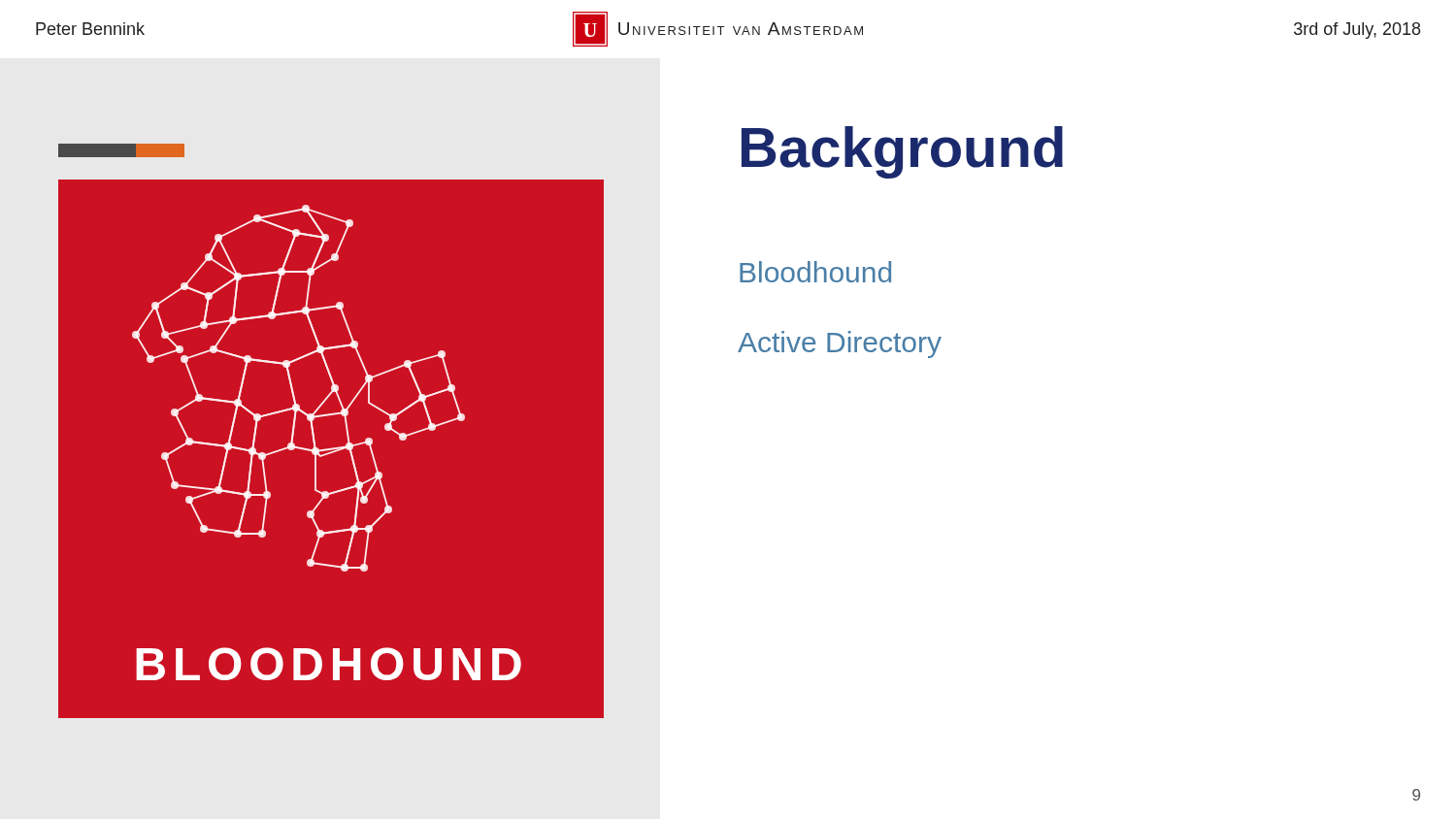Select the title
The width and height of the screenshot is (1456, 819).
click(902, 147)
